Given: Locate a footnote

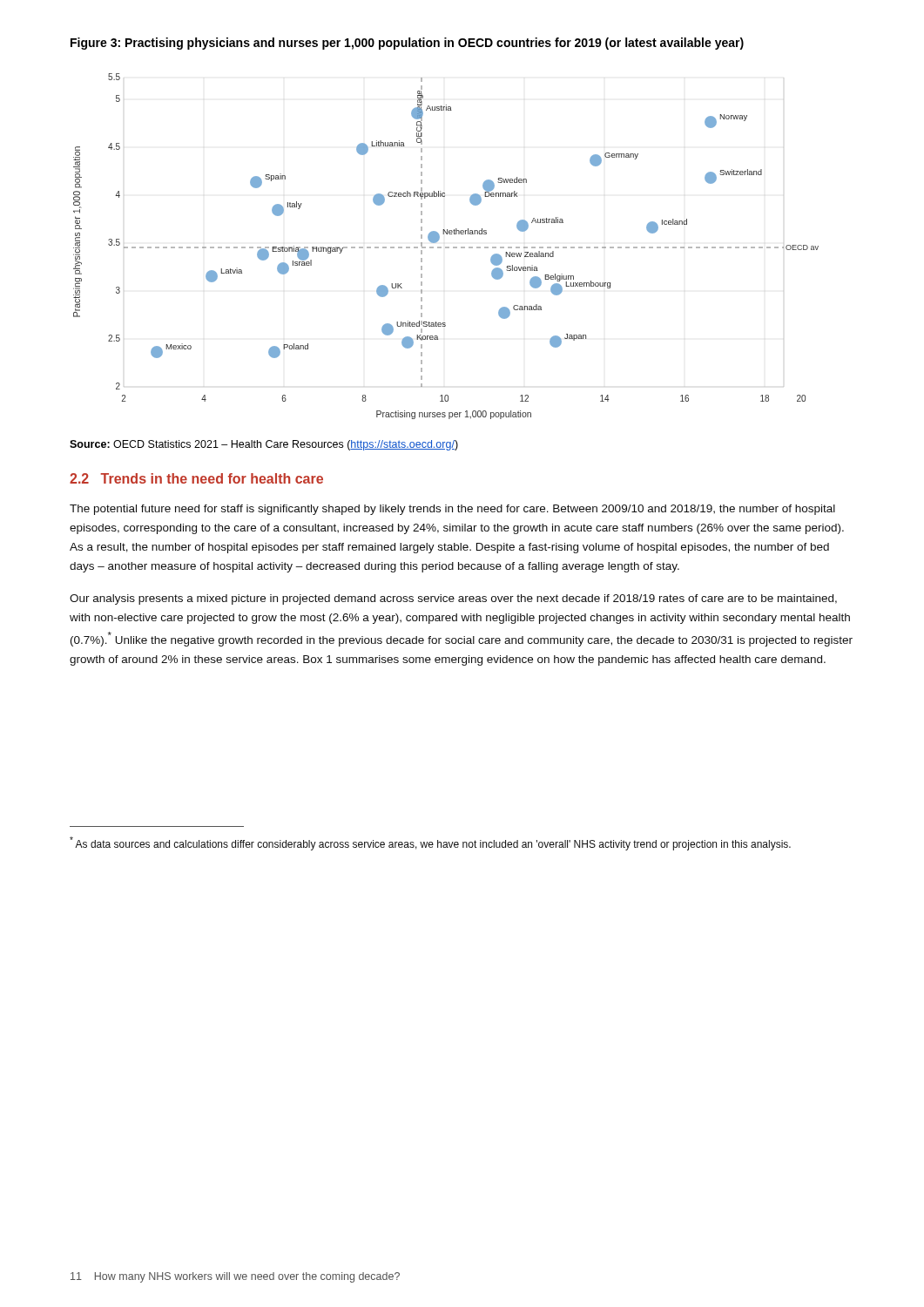Looking at the screenshot, I should coord(430,843).
